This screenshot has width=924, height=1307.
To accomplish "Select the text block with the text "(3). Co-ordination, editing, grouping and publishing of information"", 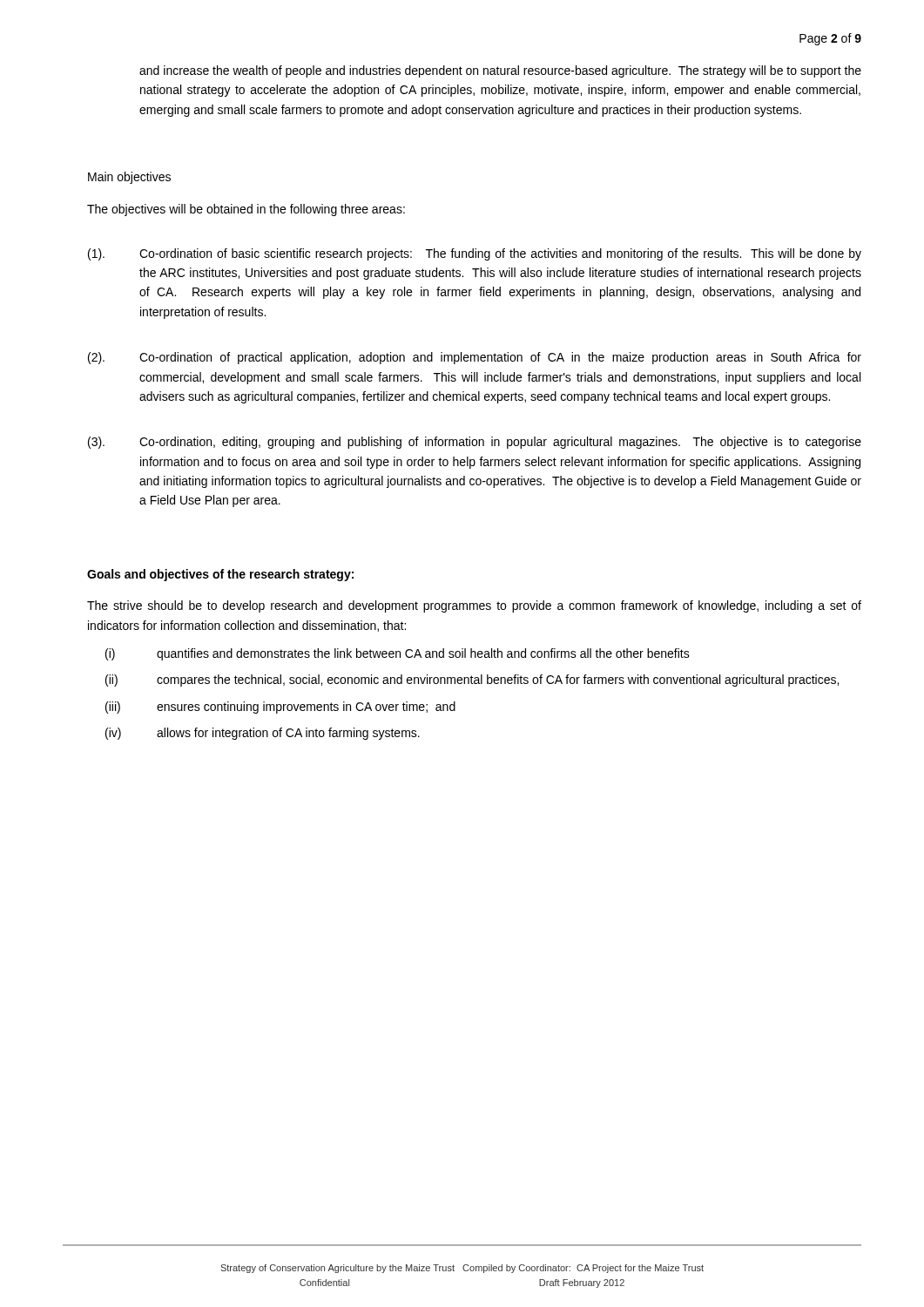I will (x=474, y=472).
